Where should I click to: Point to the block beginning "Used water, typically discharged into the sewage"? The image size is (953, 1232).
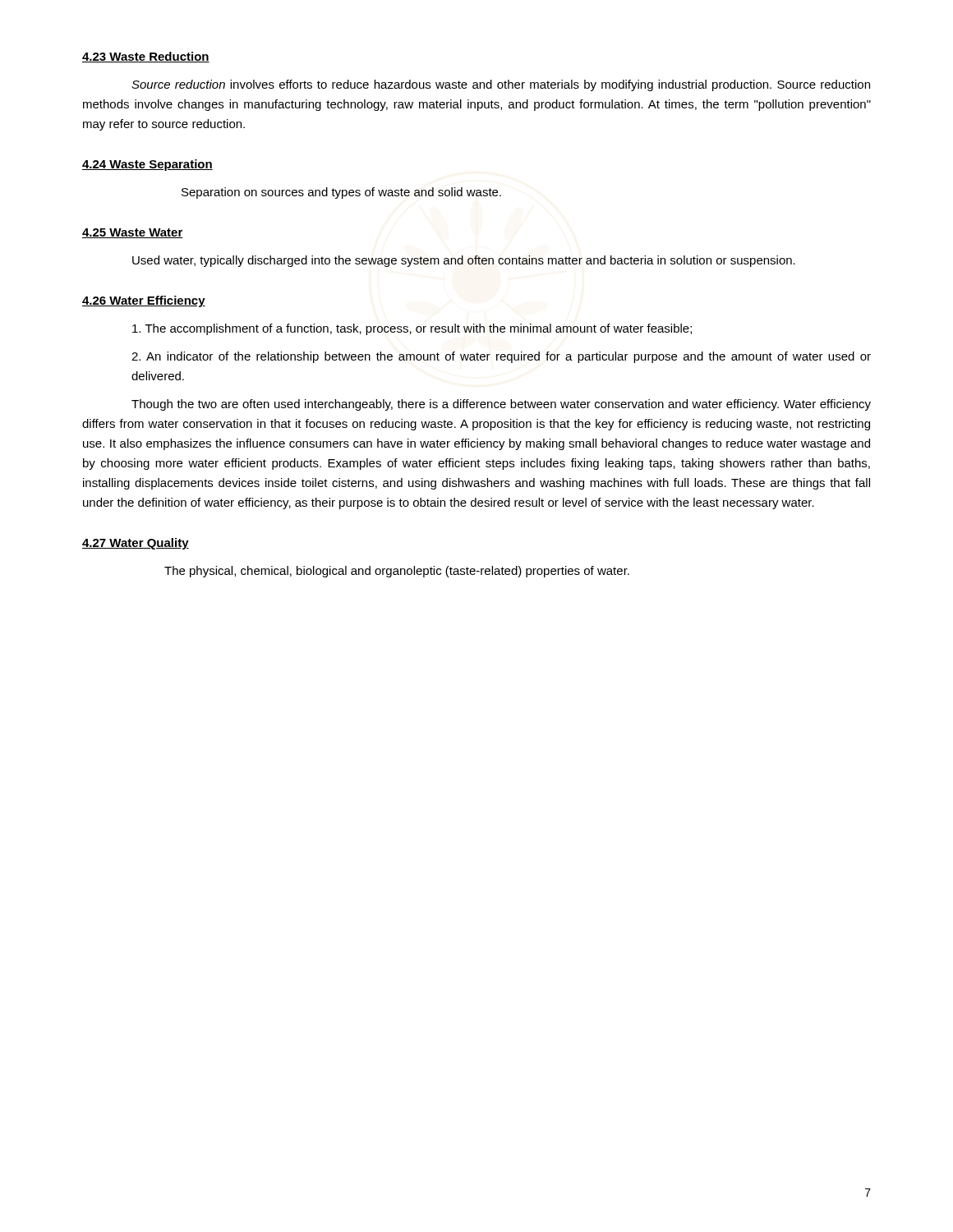pyautogui.click(x=464, y=260)
